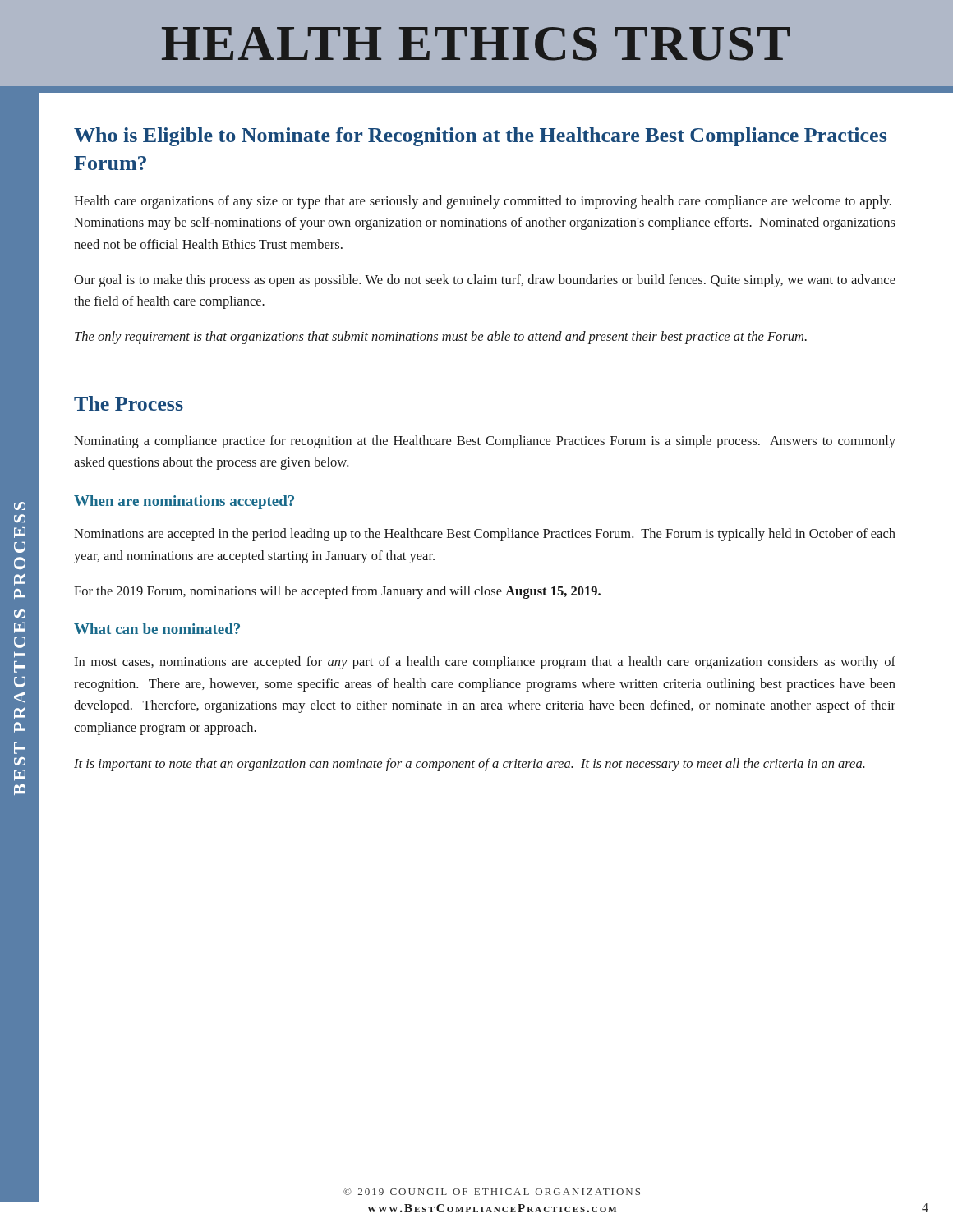
Task: Locate the block of text that opens with "Nominations are accepted in the"
Action: click(x=485, y=545)
